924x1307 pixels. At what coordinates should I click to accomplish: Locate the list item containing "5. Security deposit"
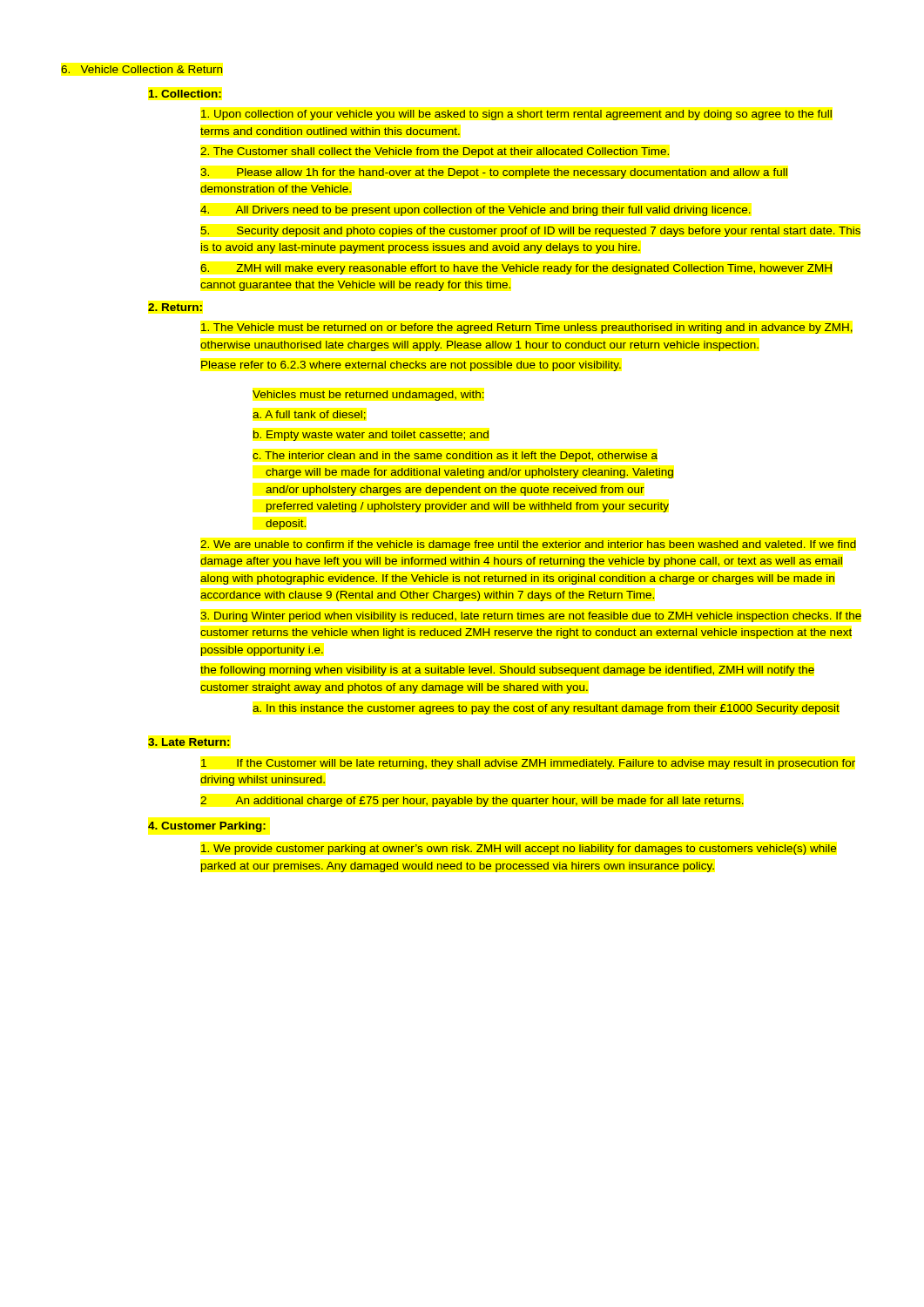(x=531, y=239)
